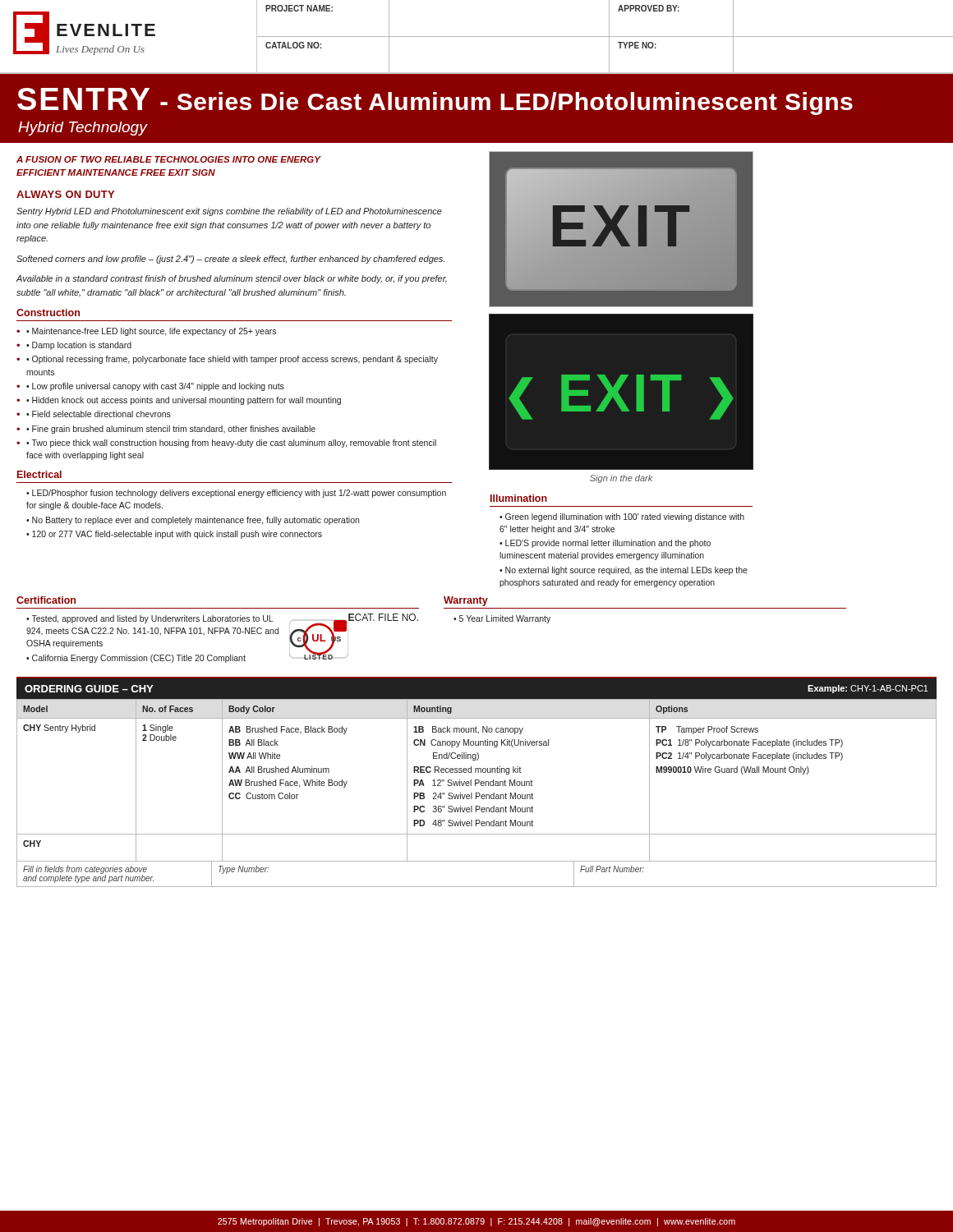Find the block on this page that starts "• No Battery to replace ever and completely"
The height and width of the screenshot is (1232, 953).
tap(193, 520)
